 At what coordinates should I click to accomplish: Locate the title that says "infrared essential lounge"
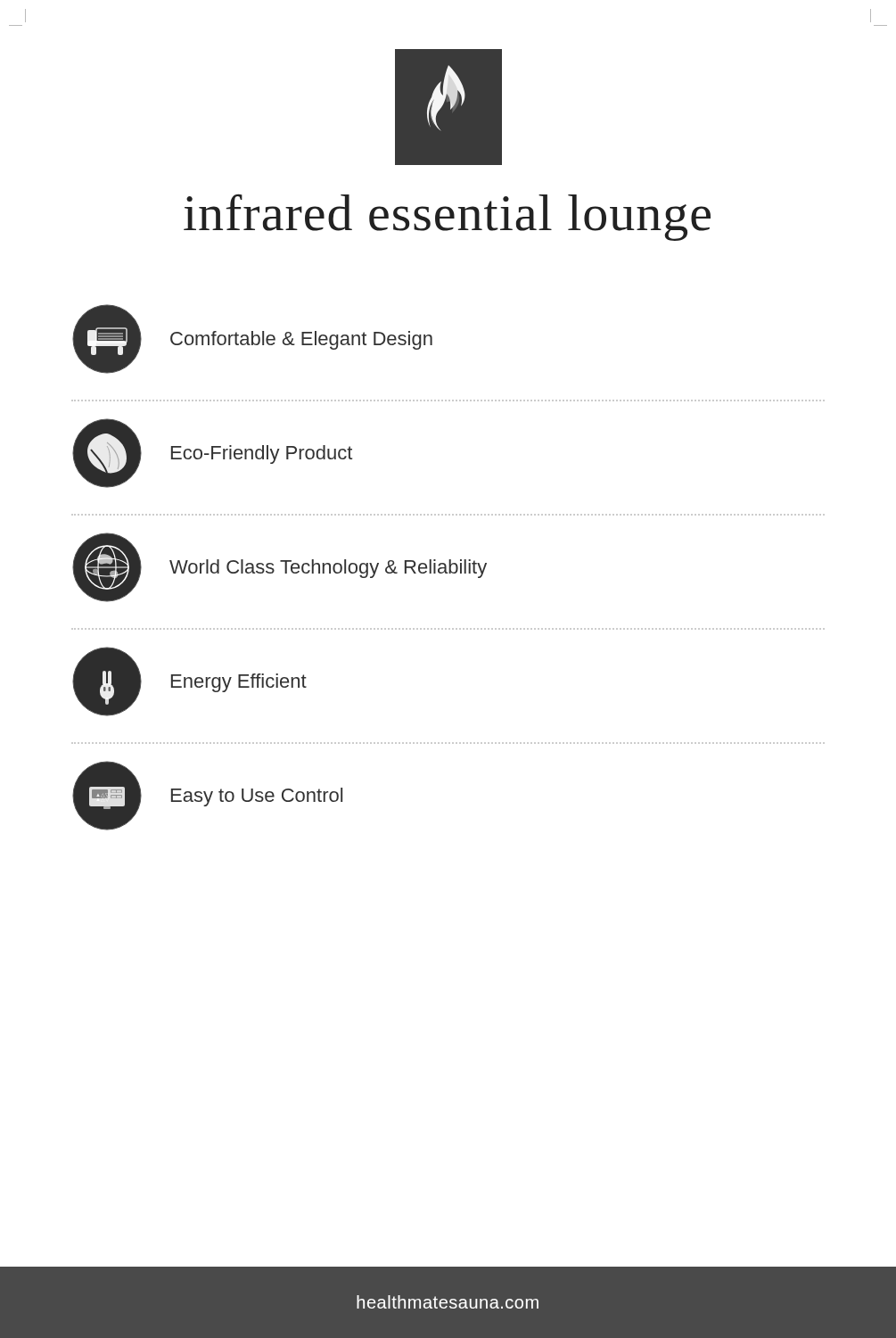(448, 213)
